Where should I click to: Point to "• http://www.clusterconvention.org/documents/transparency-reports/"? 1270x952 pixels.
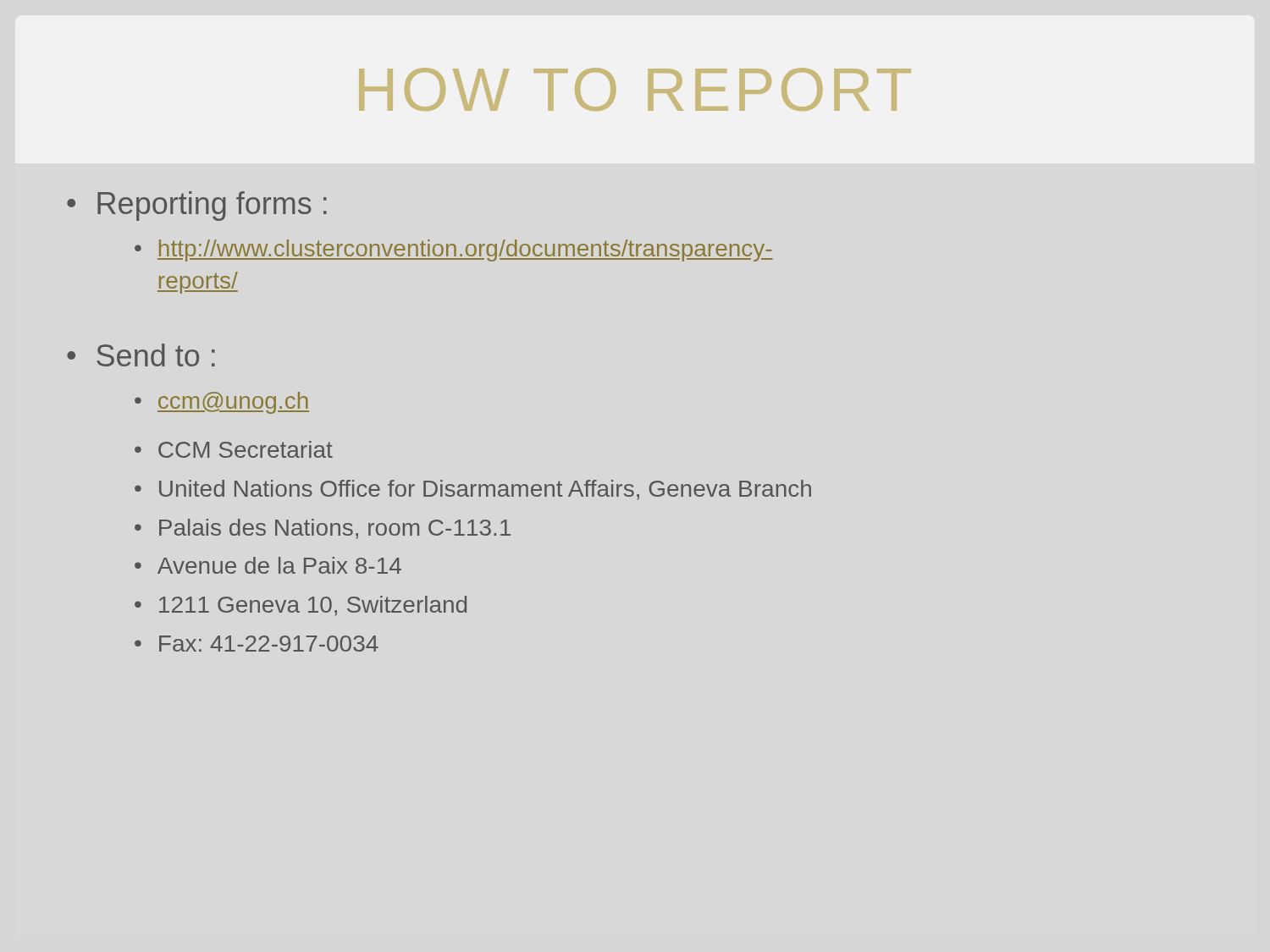click(x=453, y=265)
